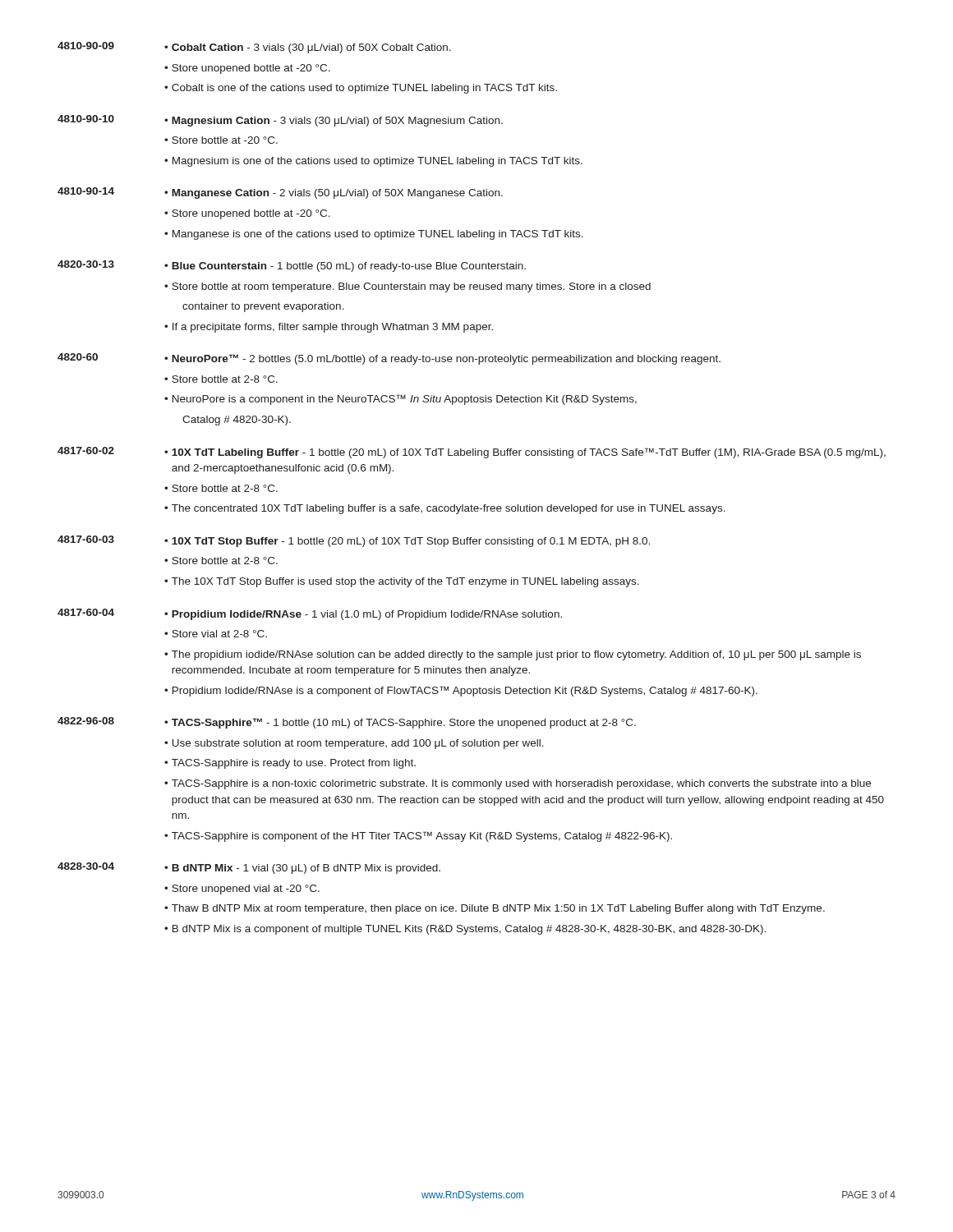Find the block on this page that starts "4810-90-10 • Magnesium"

pos(280,121)
